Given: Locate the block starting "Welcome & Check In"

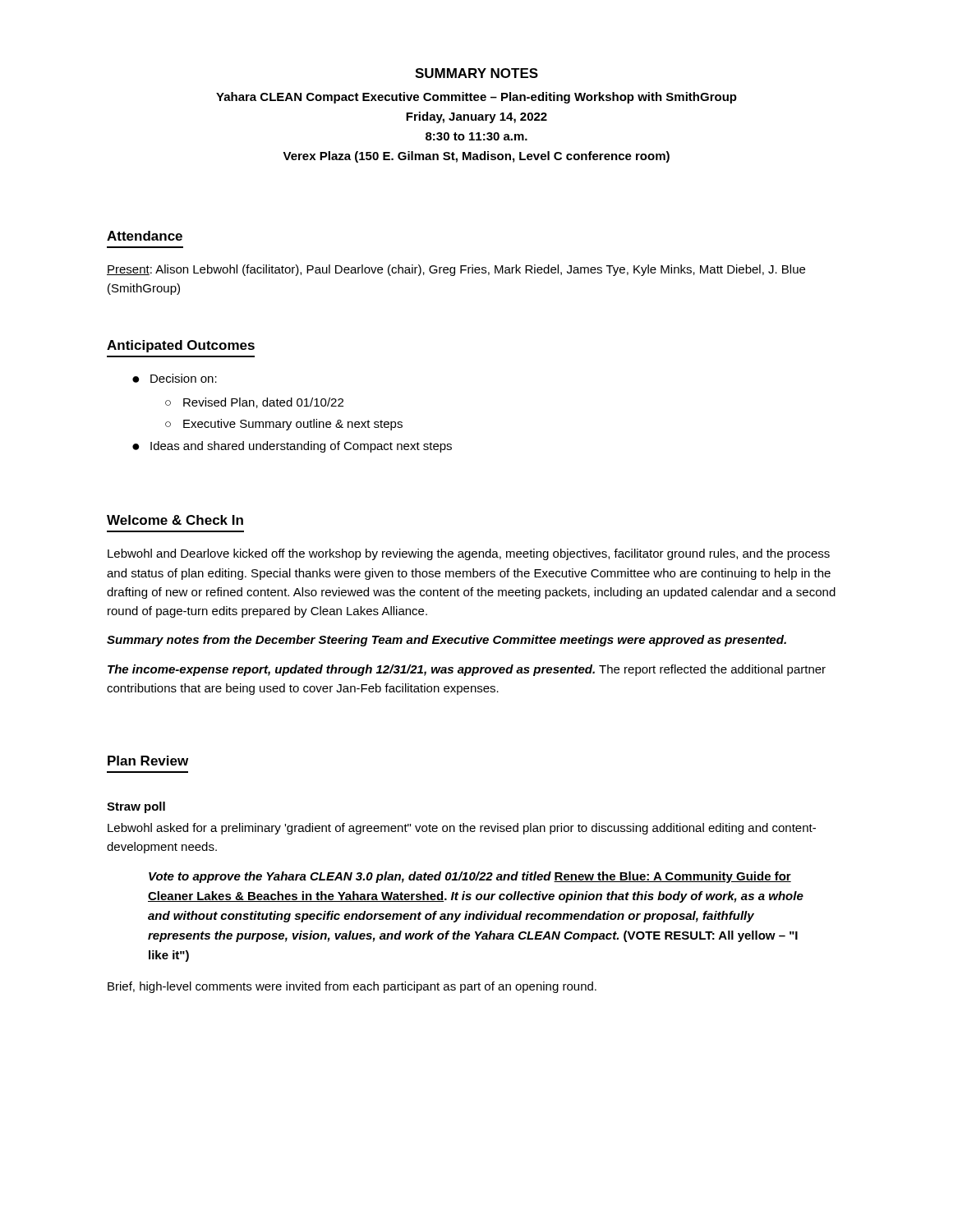Looking at the screenshot, I should 175,523.
